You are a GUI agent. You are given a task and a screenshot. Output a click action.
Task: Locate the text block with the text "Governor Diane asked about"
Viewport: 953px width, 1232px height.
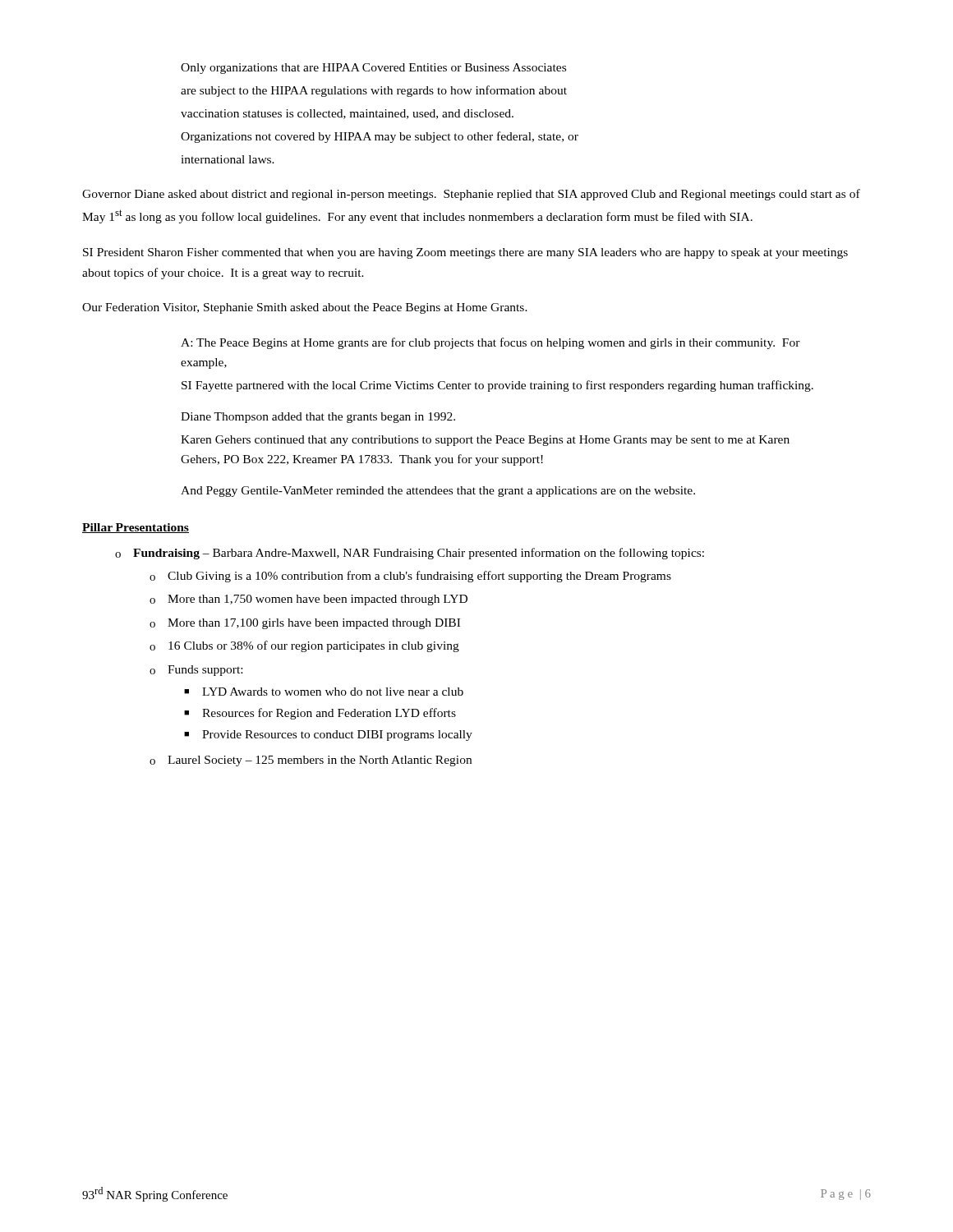(x=471, y=205)
